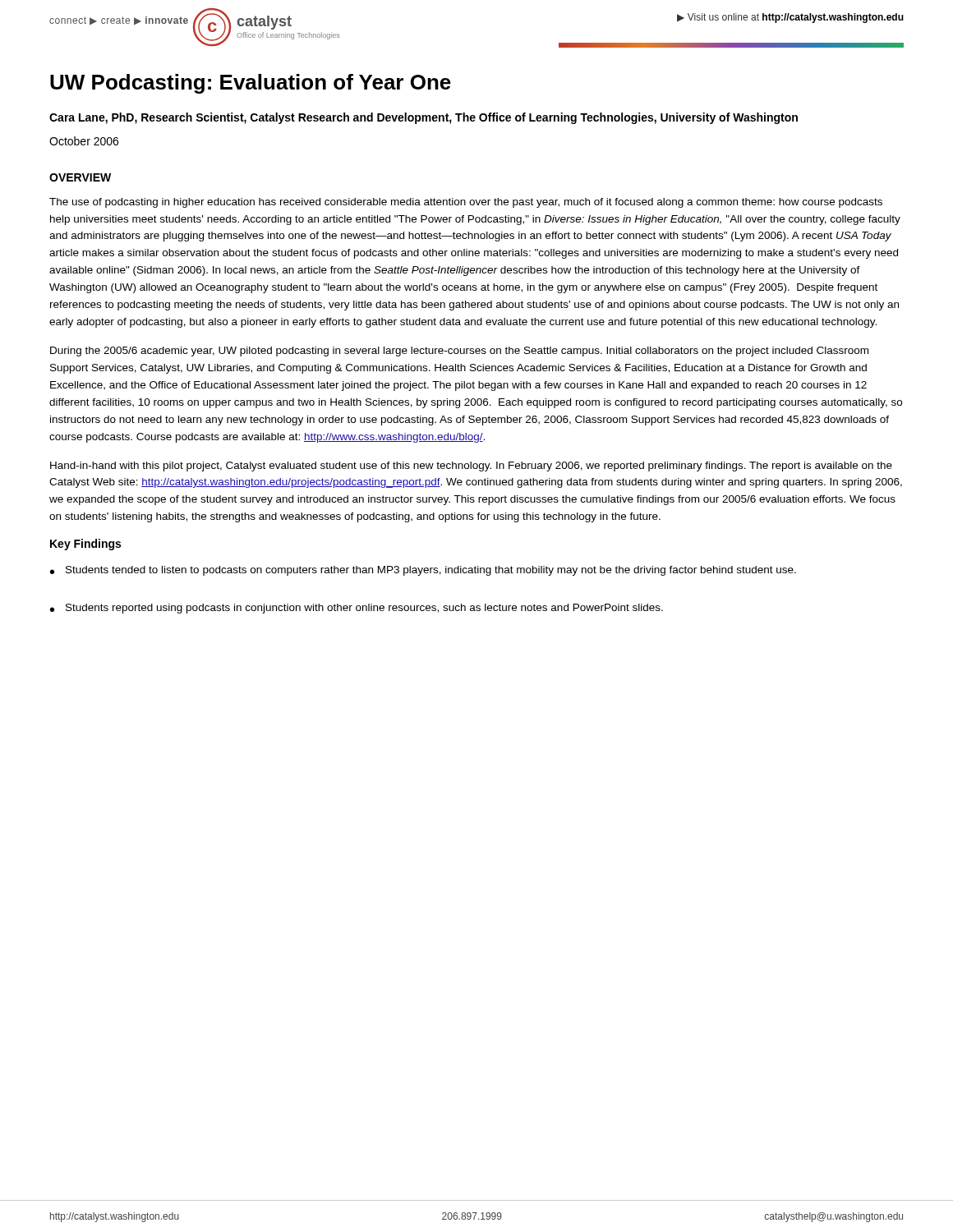Image resolution: width=953 pixels, height=1232 pixels.
Task: Locate the text "October 2006"
Action: pyautogui.click(x=84, y=141)
